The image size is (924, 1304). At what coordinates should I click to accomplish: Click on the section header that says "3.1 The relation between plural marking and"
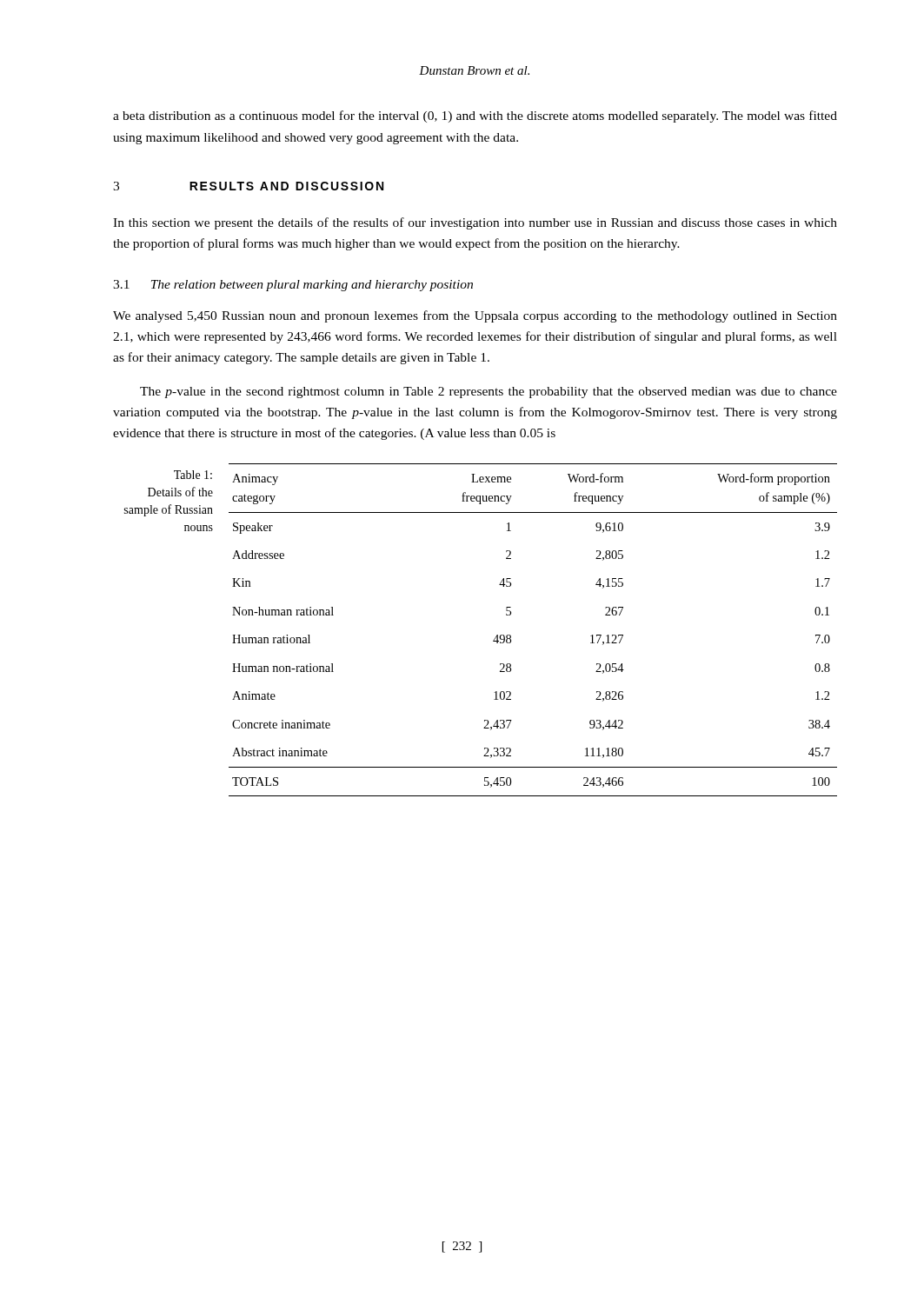tap(293, 284)
